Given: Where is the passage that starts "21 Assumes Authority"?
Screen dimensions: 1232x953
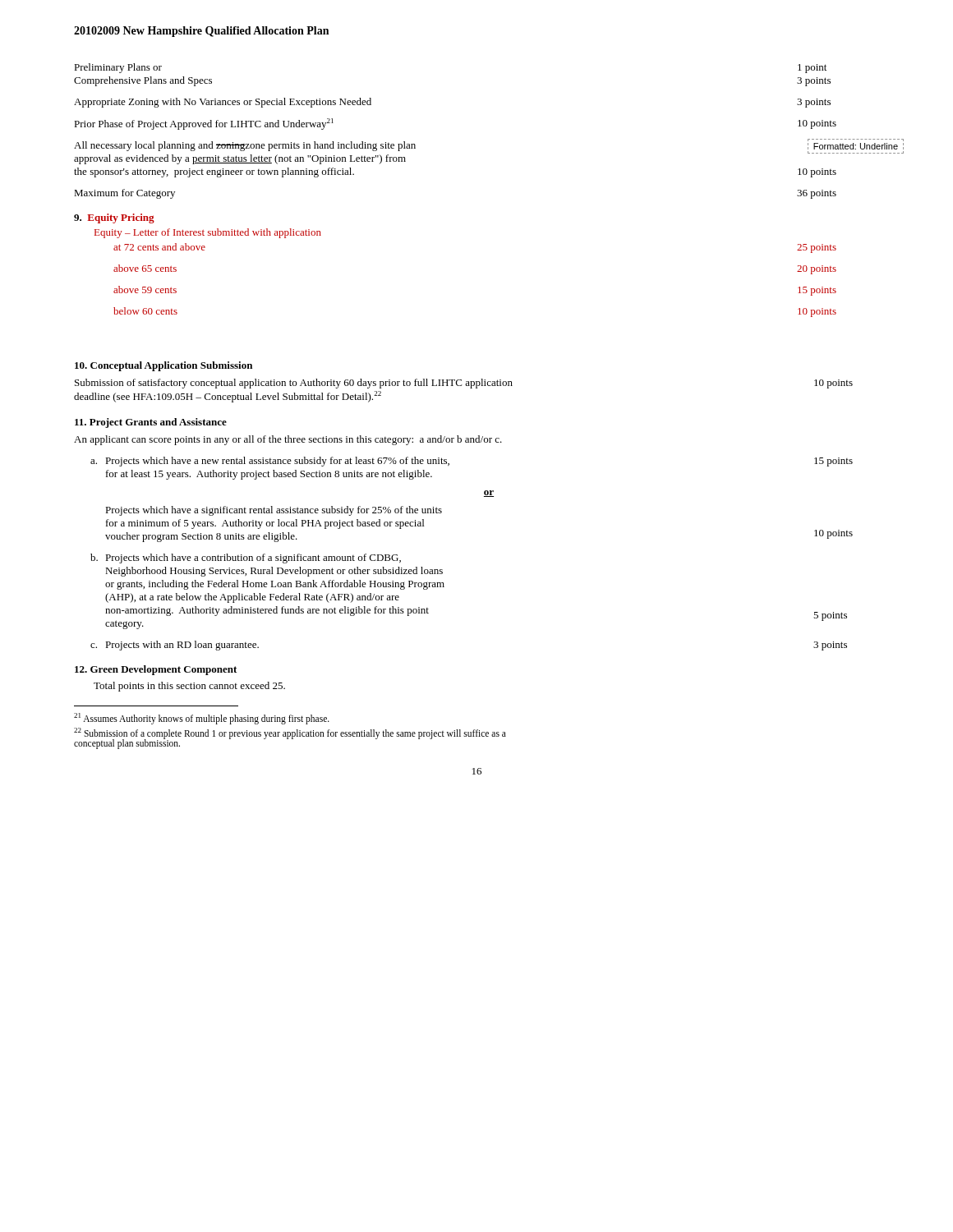Looking at the screenshot, I should pyautogui.click(x=202, y=717).
